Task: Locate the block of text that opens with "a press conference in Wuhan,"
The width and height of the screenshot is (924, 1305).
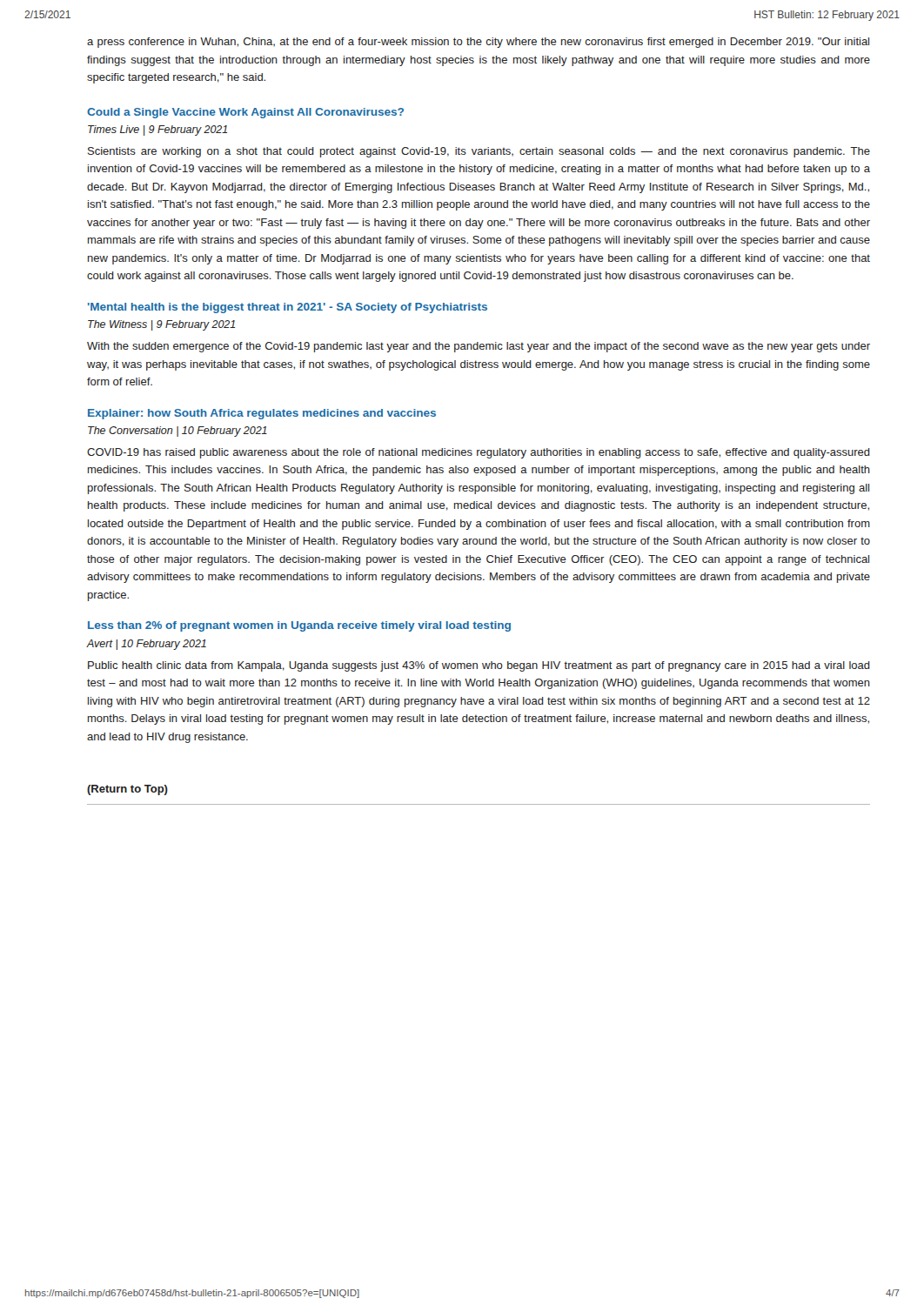Action: tap(479, 59)
